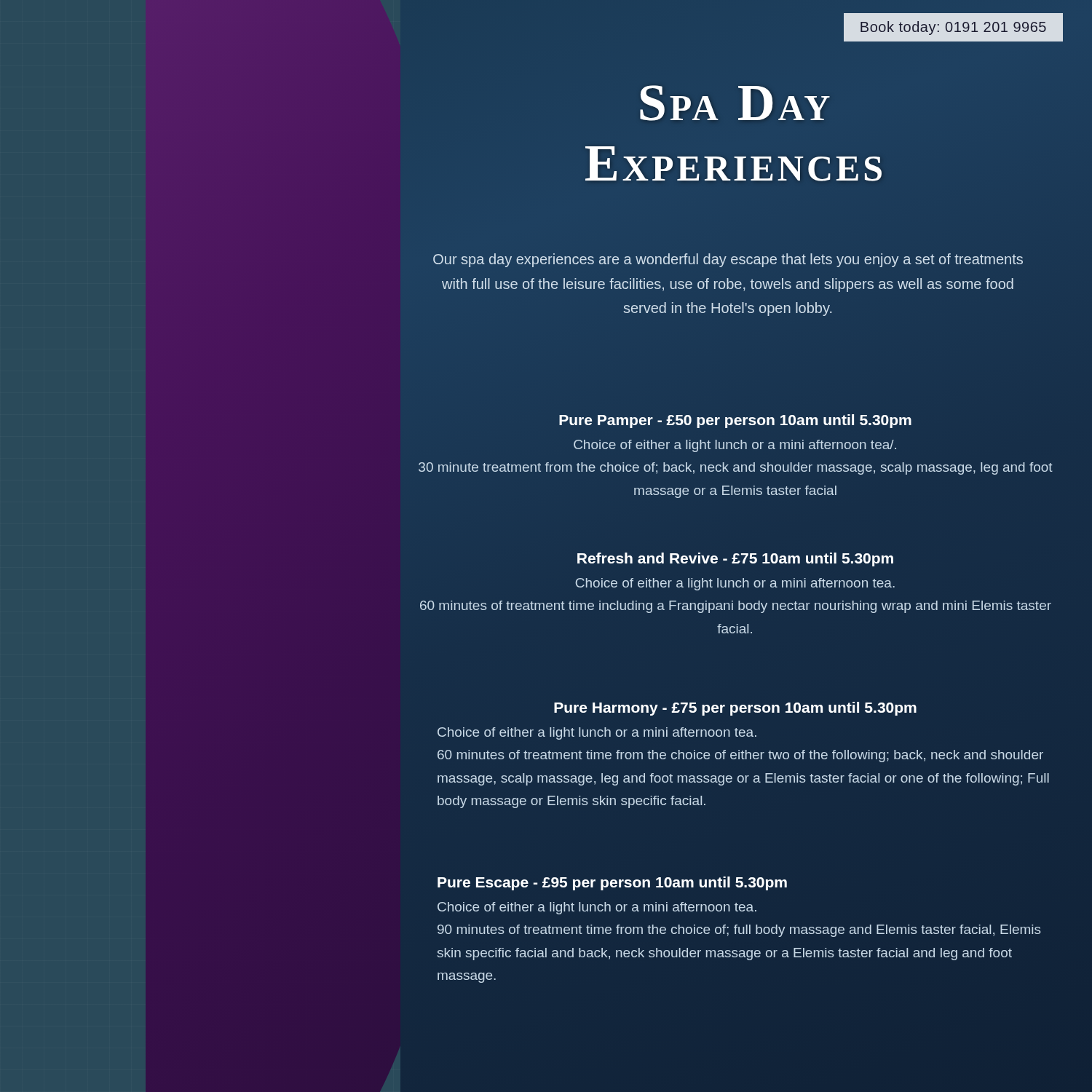Find "Spa Day Experiences" on this page
This screenshot has height=1092, width=1092.
point(735,133)
